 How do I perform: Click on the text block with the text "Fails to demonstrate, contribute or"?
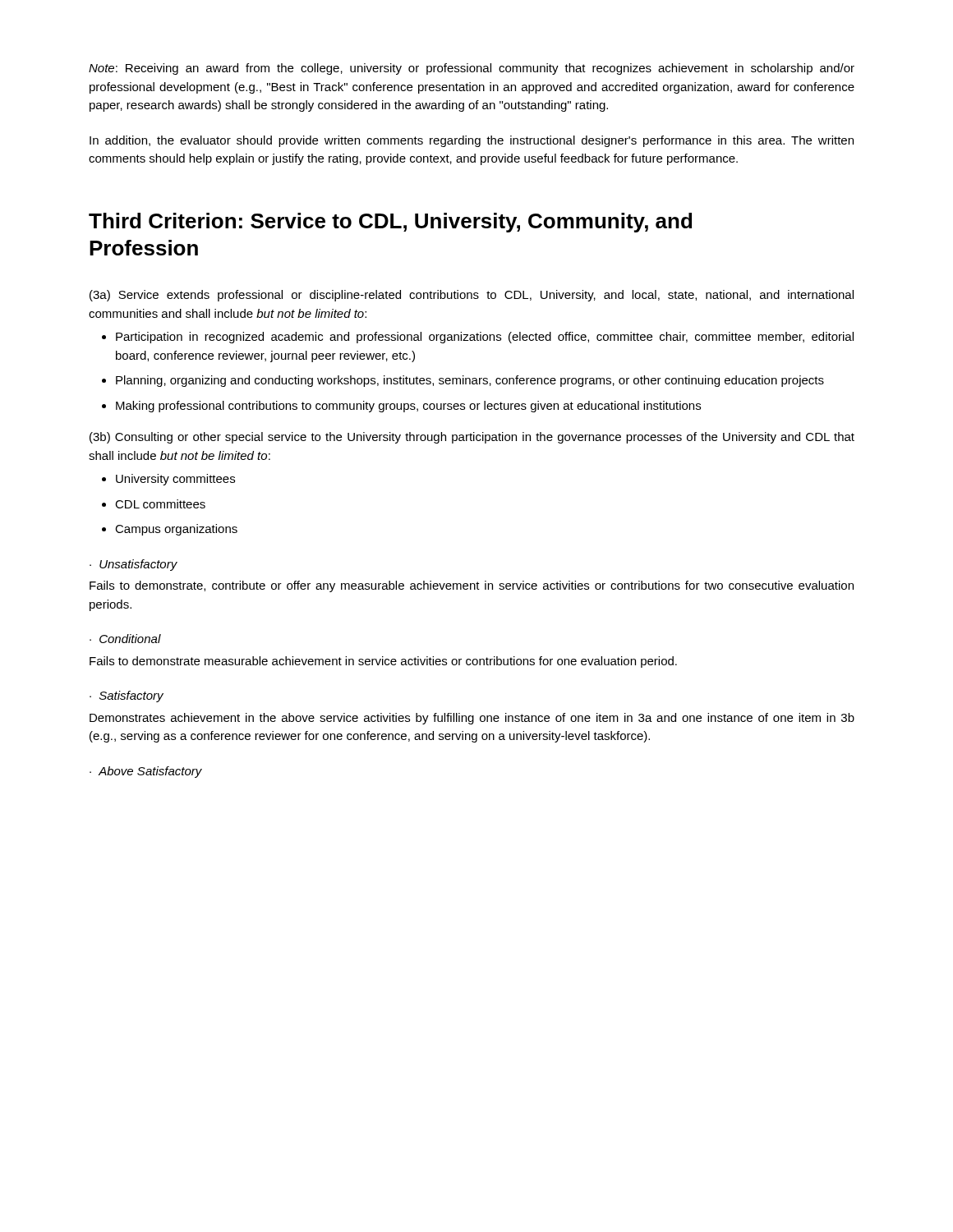(472, 595)
